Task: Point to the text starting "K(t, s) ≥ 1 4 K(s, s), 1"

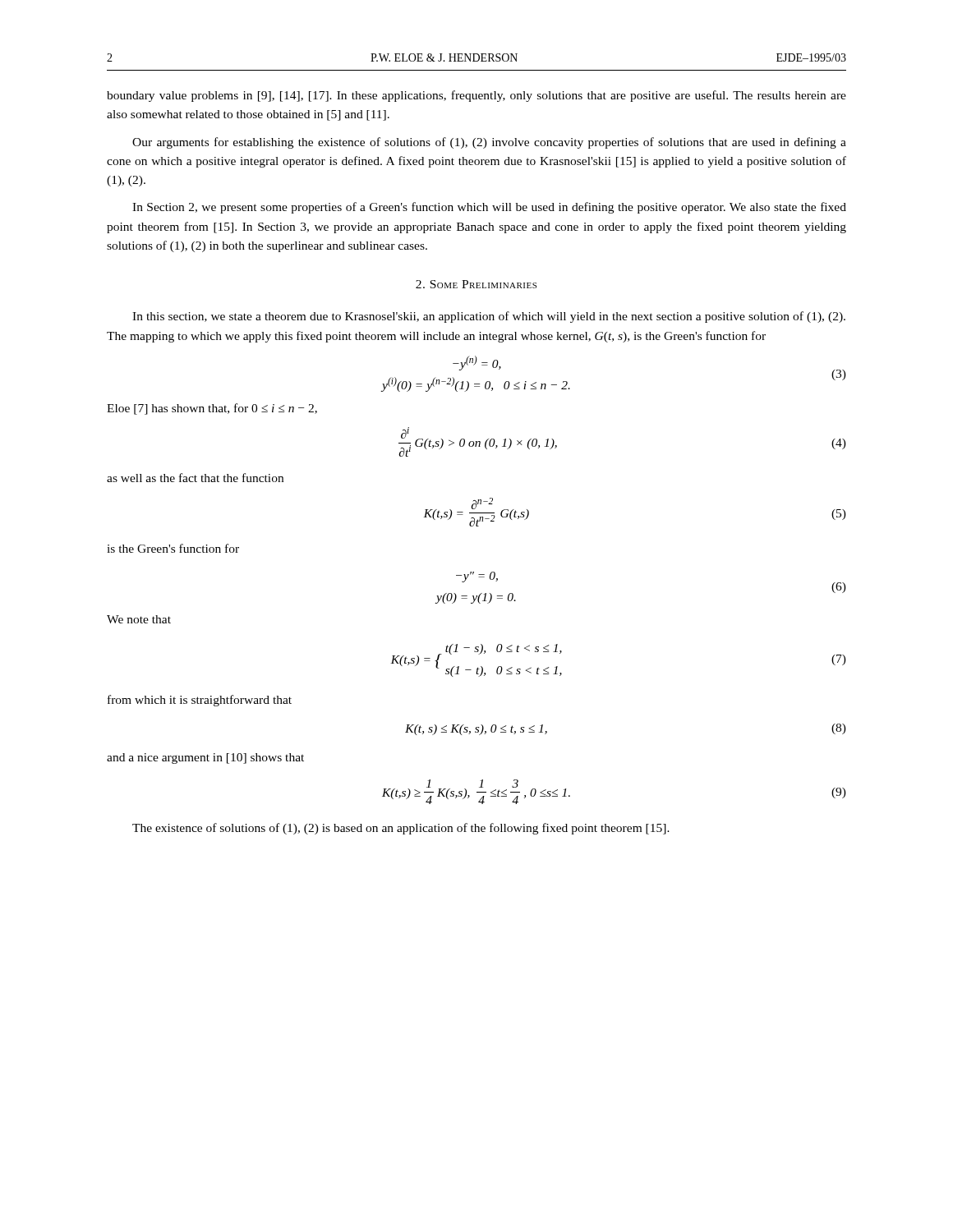Action: 476,792
